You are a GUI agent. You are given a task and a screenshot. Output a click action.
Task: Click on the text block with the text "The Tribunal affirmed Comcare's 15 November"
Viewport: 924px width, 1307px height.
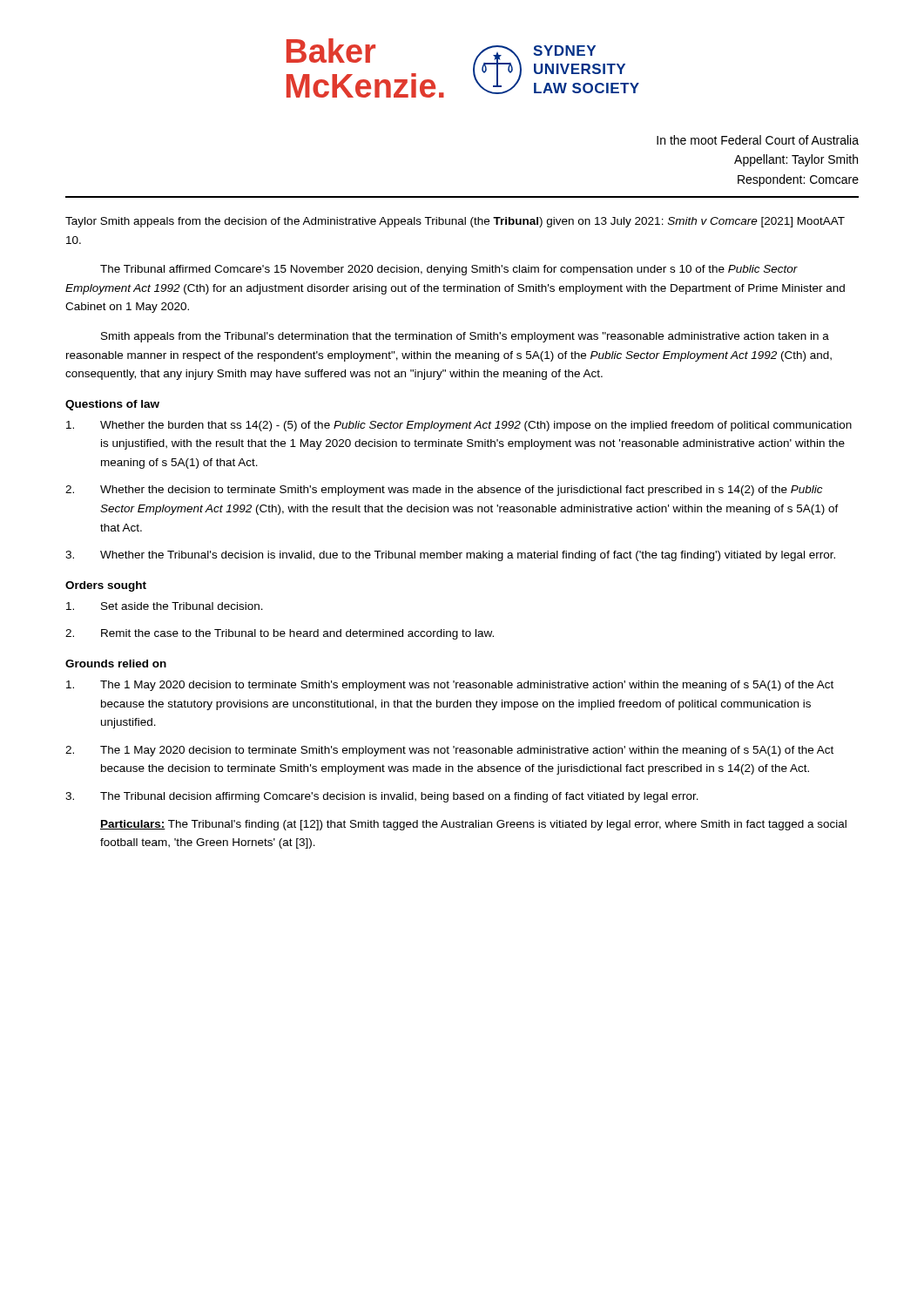click(x=455, y=288)
